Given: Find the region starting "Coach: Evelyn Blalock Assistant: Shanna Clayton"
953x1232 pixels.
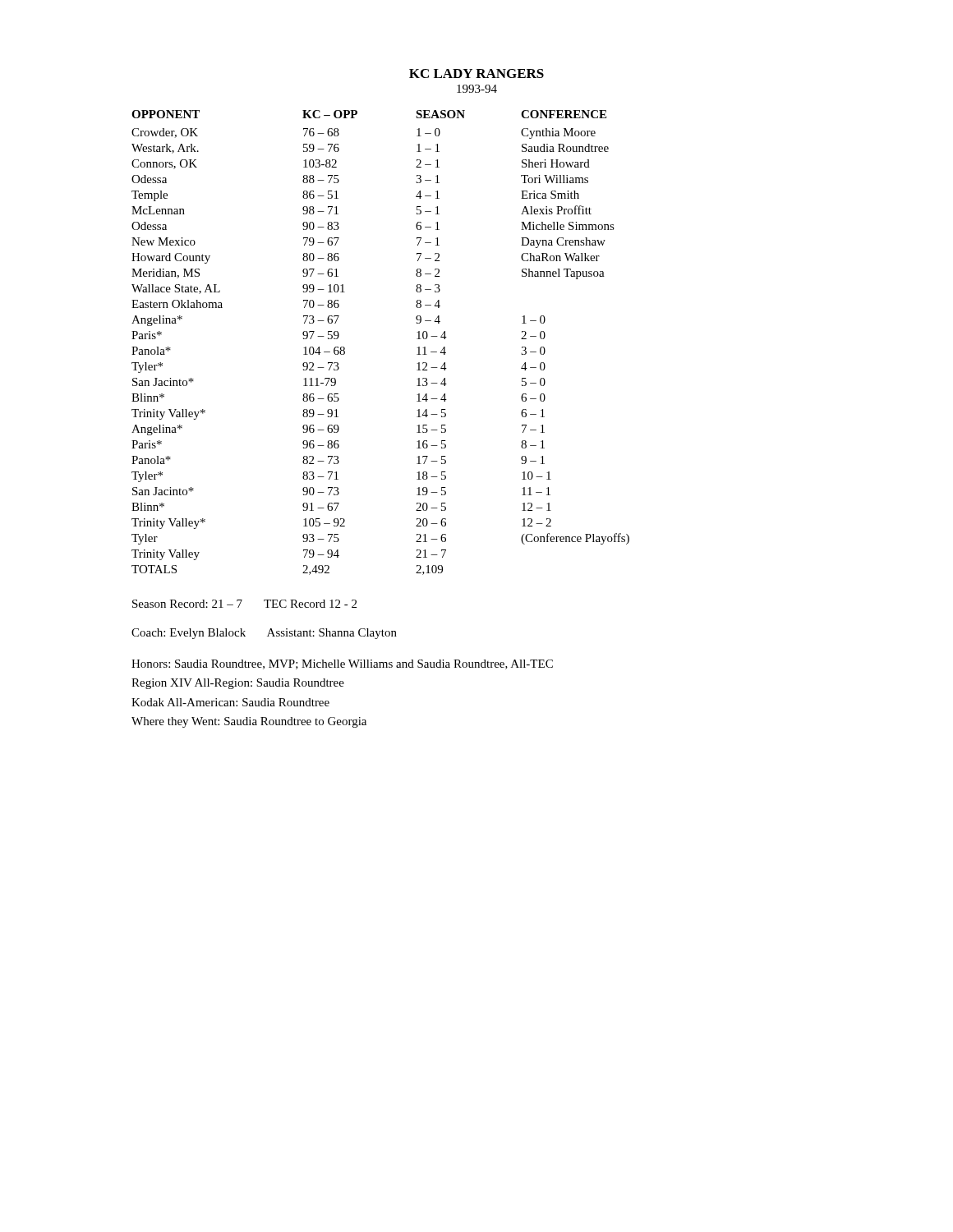Looking at the screenshot, I should pyautogui.click(x=264, y=632).
